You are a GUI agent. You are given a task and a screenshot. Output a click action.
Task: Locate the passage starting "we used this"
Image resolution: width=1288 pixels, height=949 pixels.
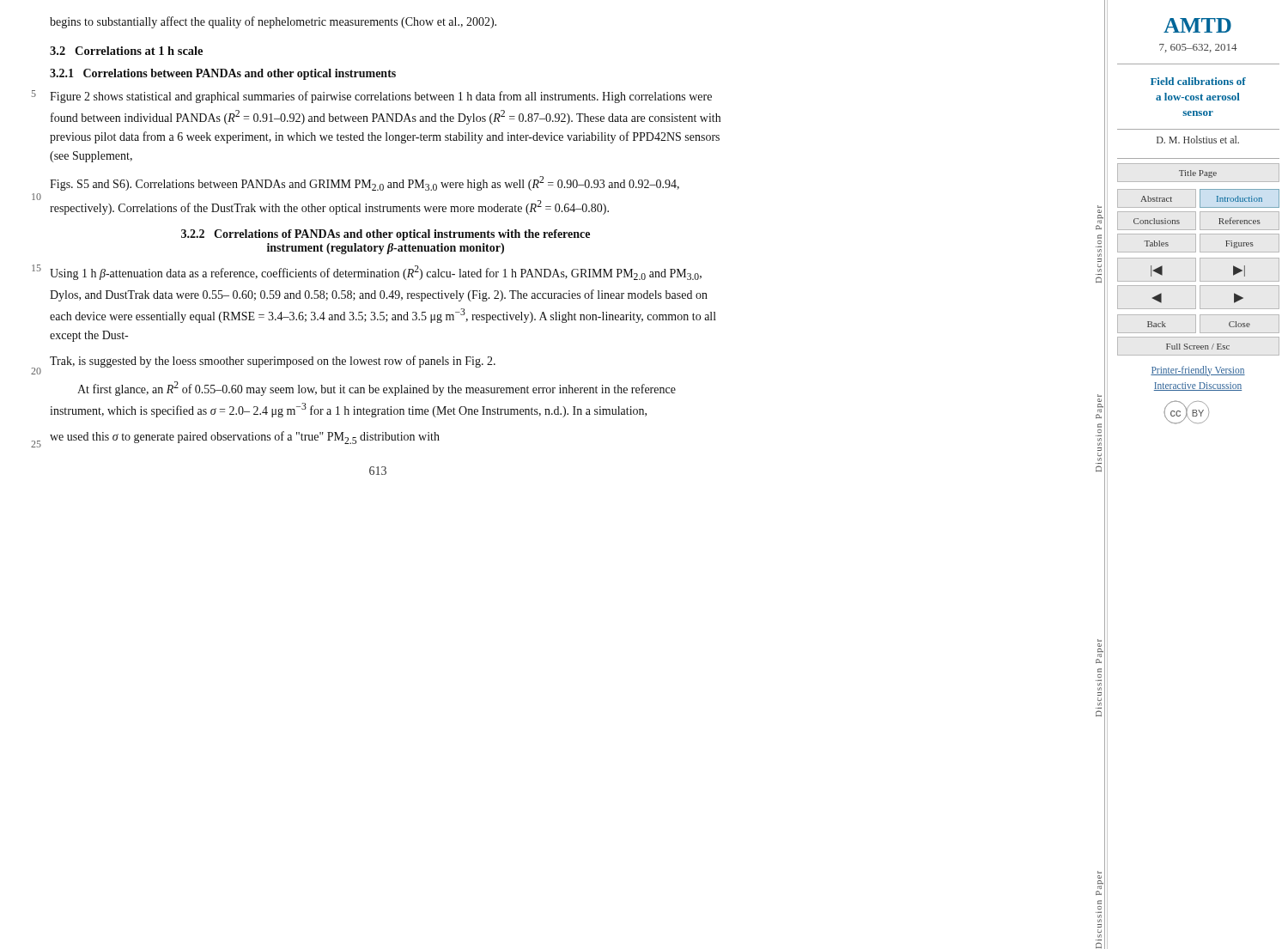click(x=245, y=438)
